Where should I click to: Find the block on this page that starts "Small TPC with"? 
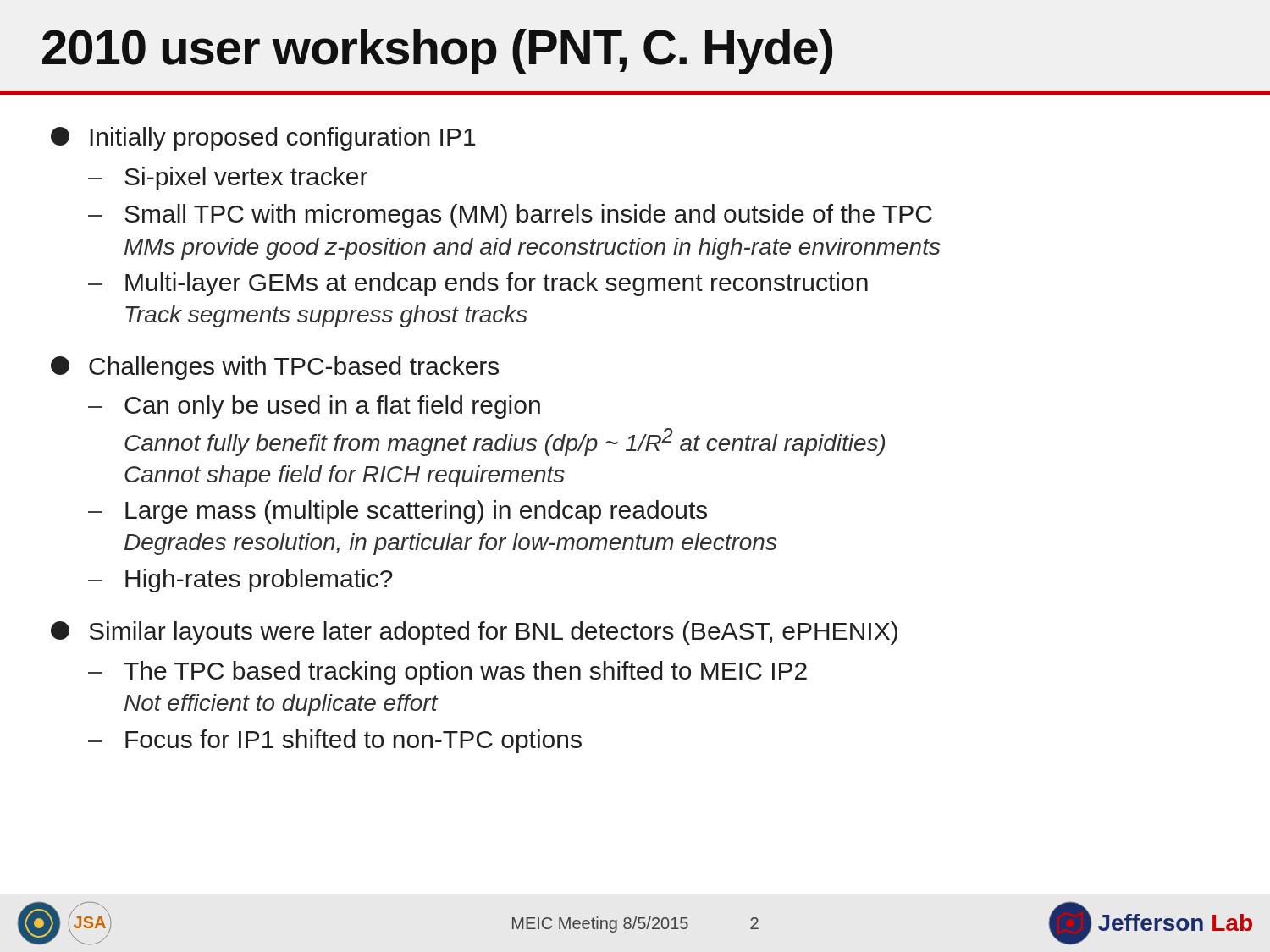(528, 214)
